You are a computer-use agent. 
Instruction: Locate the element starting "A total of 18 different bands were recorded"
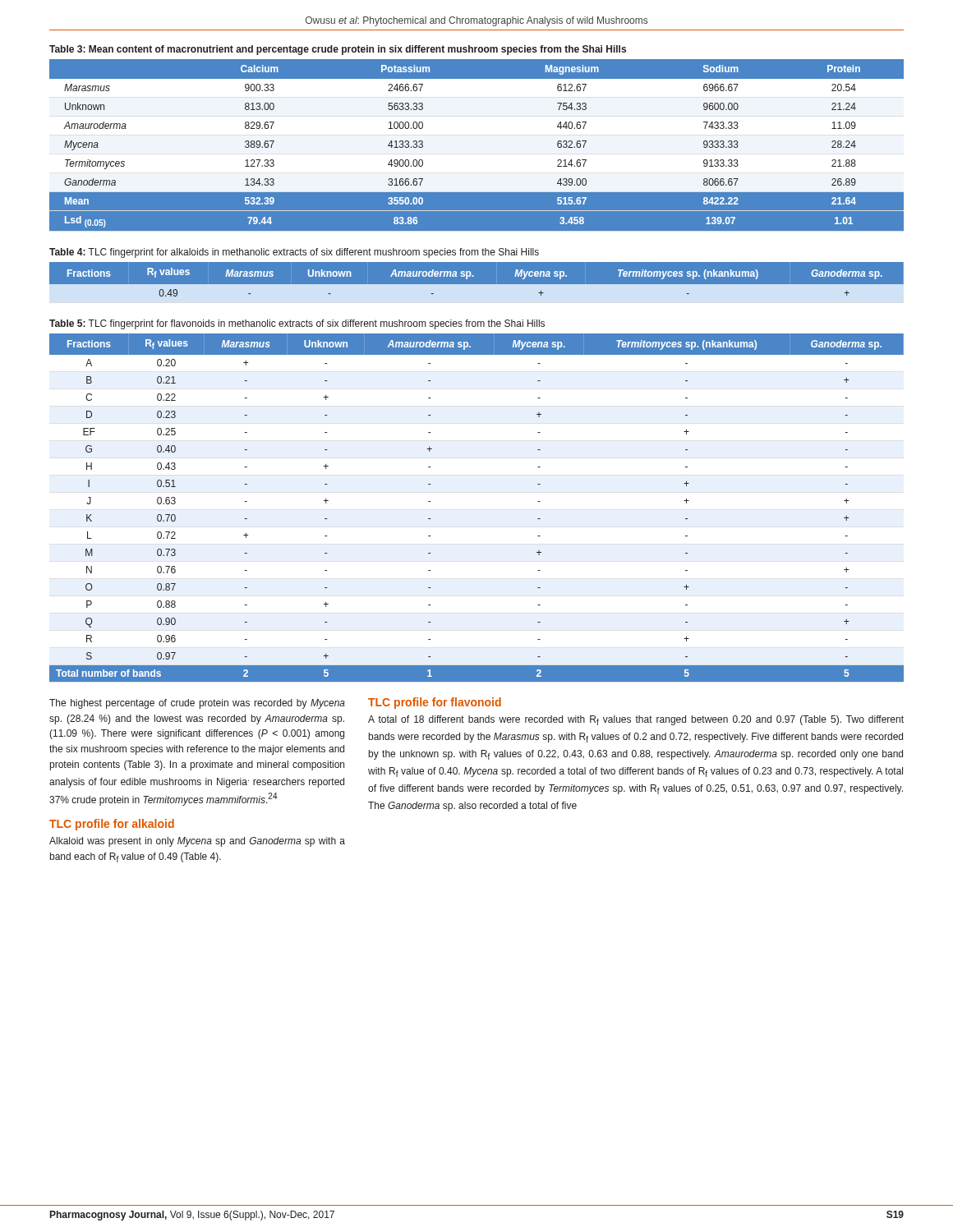[636, 762]
